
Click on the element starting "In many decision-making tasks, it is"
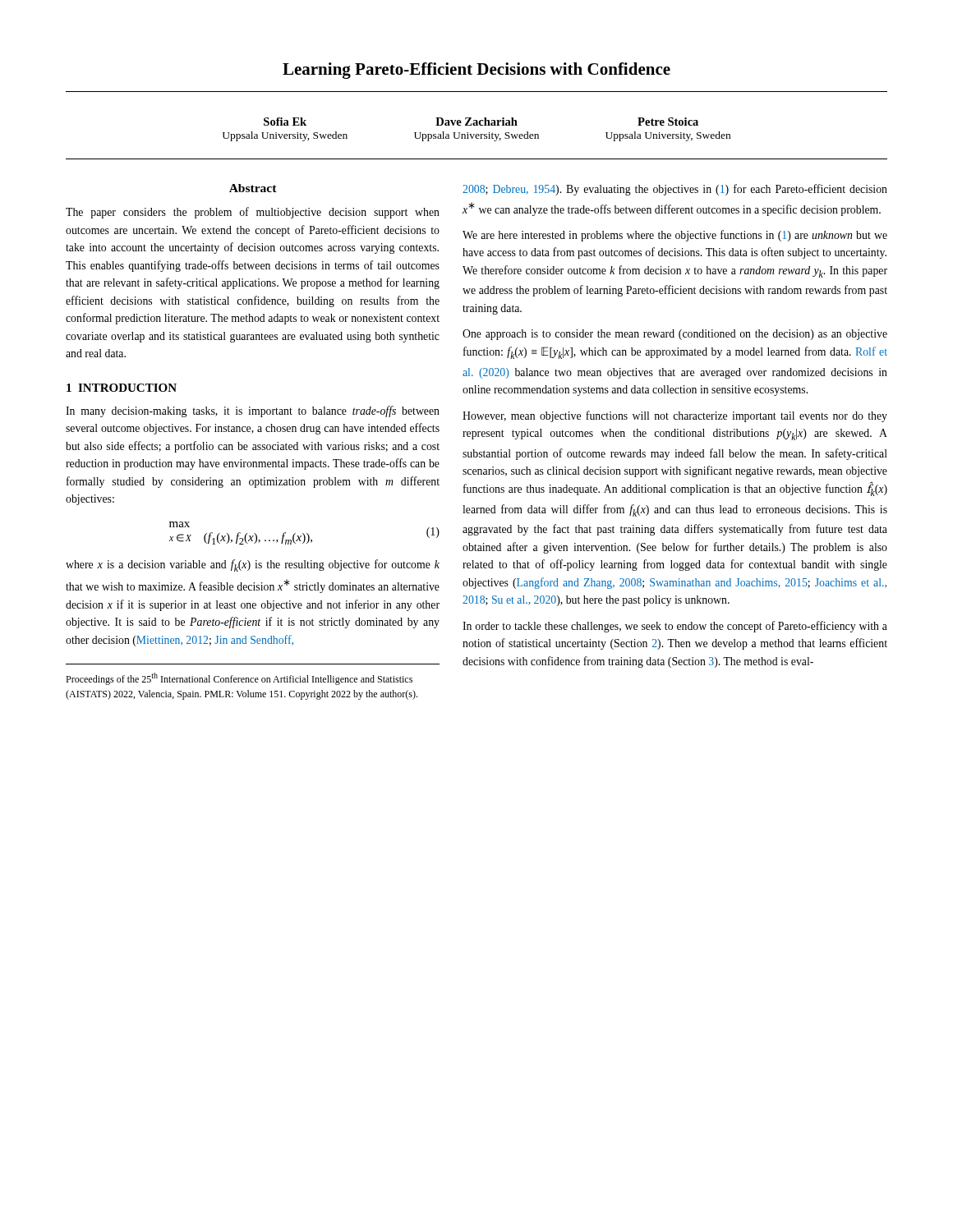pos(253,455)
